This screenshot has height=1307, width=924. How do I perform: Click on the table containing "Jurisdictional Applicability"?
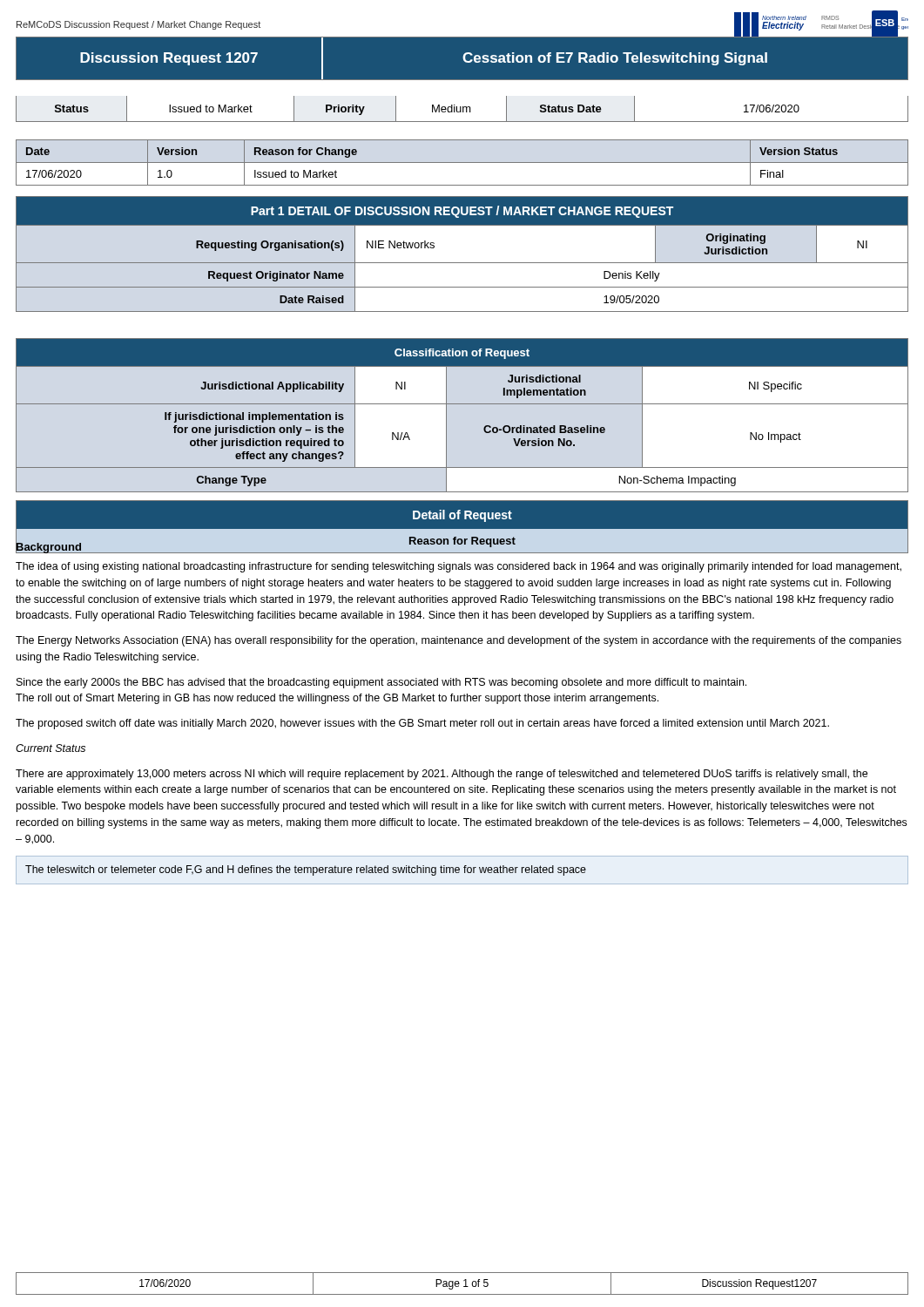462,415
